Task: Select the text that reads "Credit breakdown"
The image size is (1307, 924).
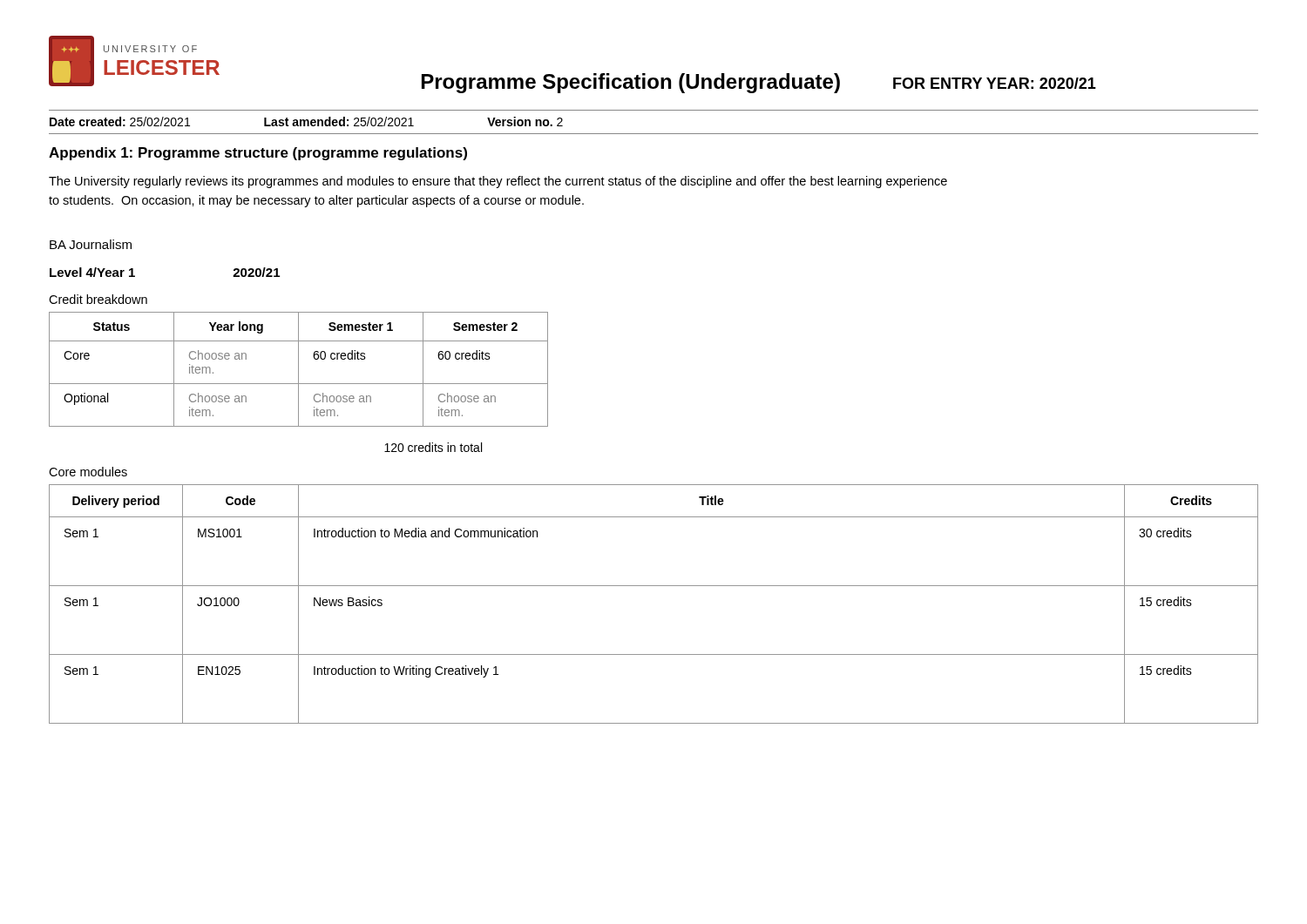Action: [98, 300]
